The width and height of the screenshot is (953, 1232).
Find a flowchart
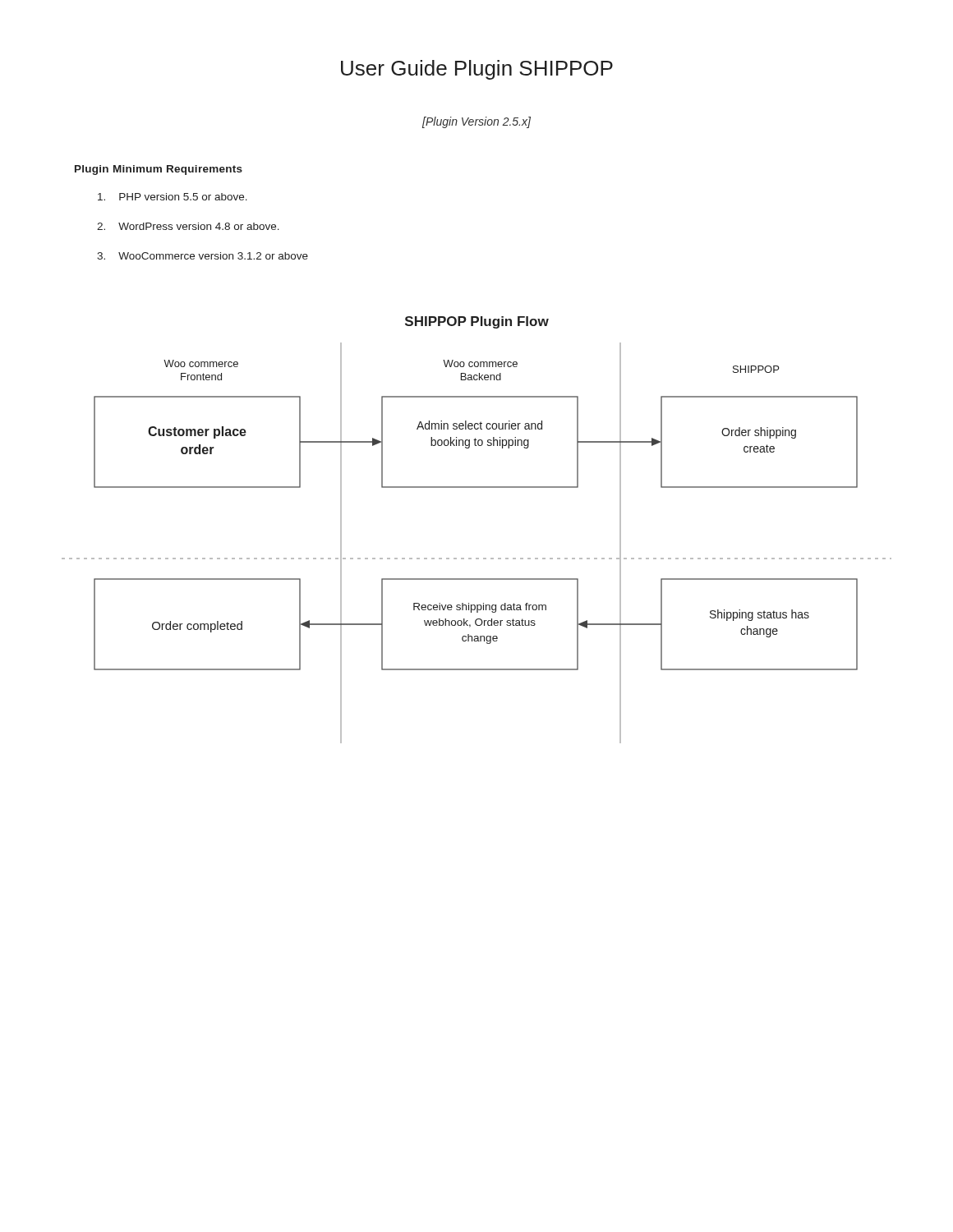tap(476, 534)
